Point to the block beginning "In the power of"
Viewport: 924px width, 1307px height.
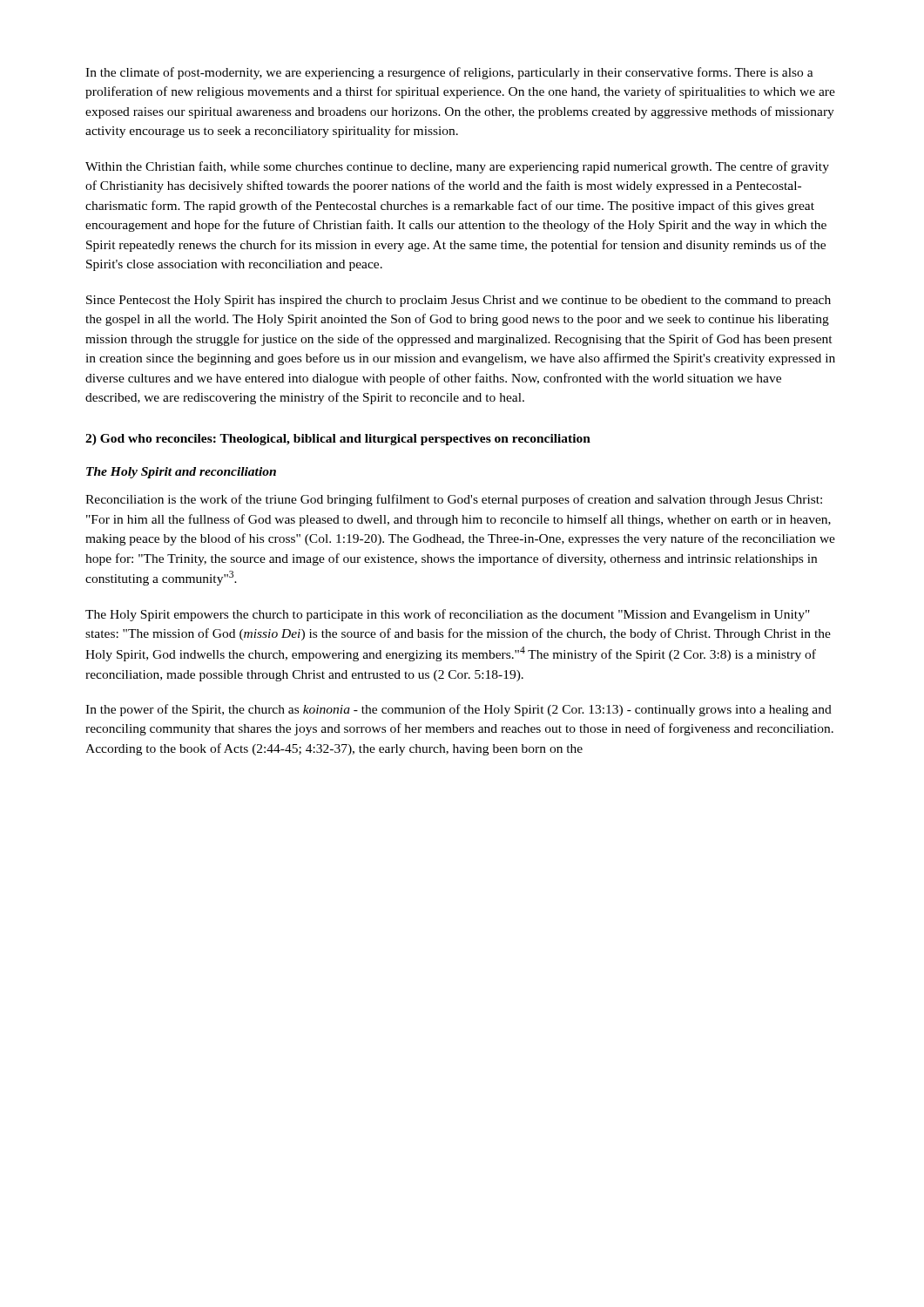(x=460, y=728)
